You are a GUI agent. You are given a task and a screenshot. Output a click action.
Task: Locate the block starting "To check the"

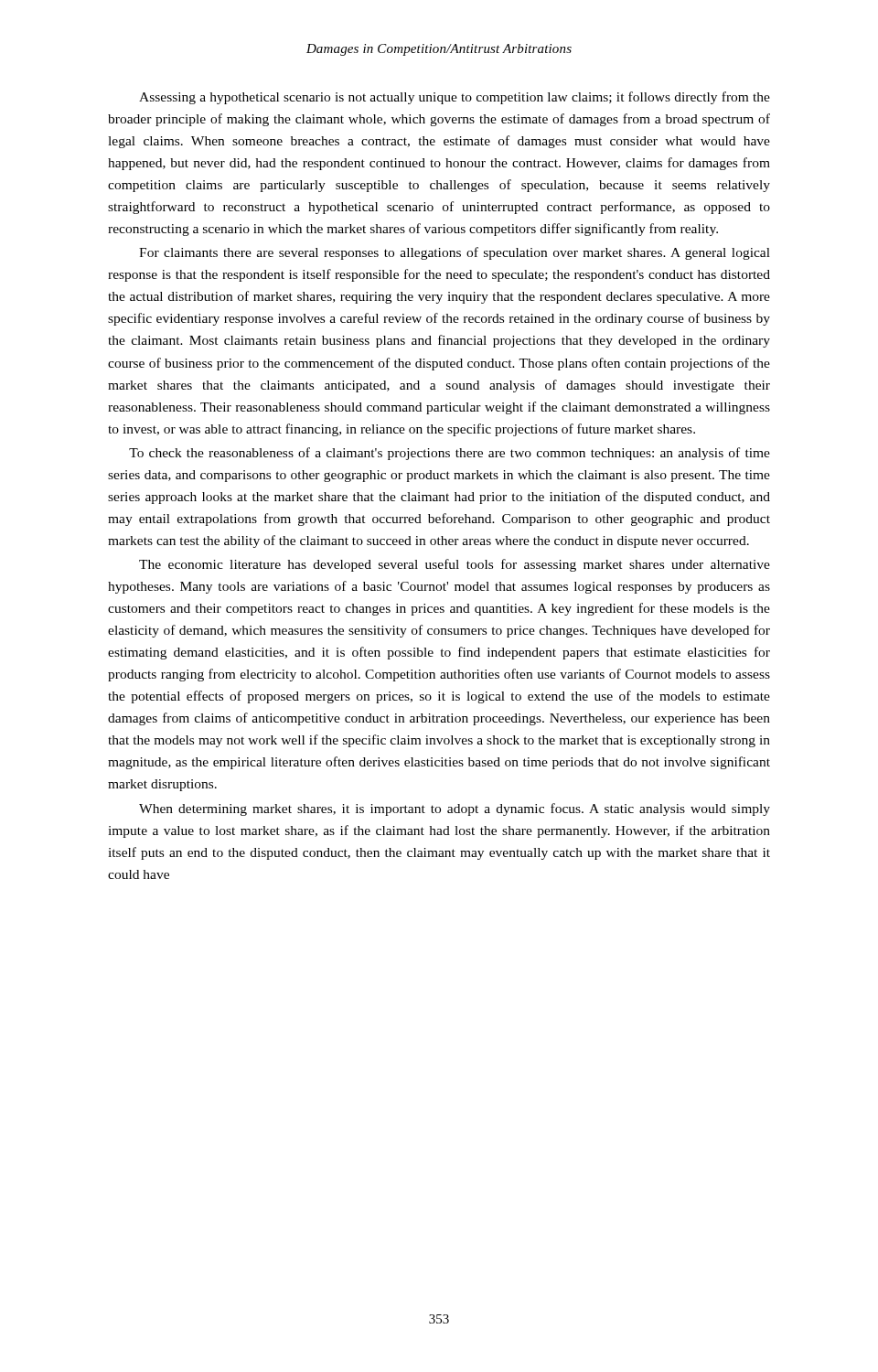click(x=439, y=497)
